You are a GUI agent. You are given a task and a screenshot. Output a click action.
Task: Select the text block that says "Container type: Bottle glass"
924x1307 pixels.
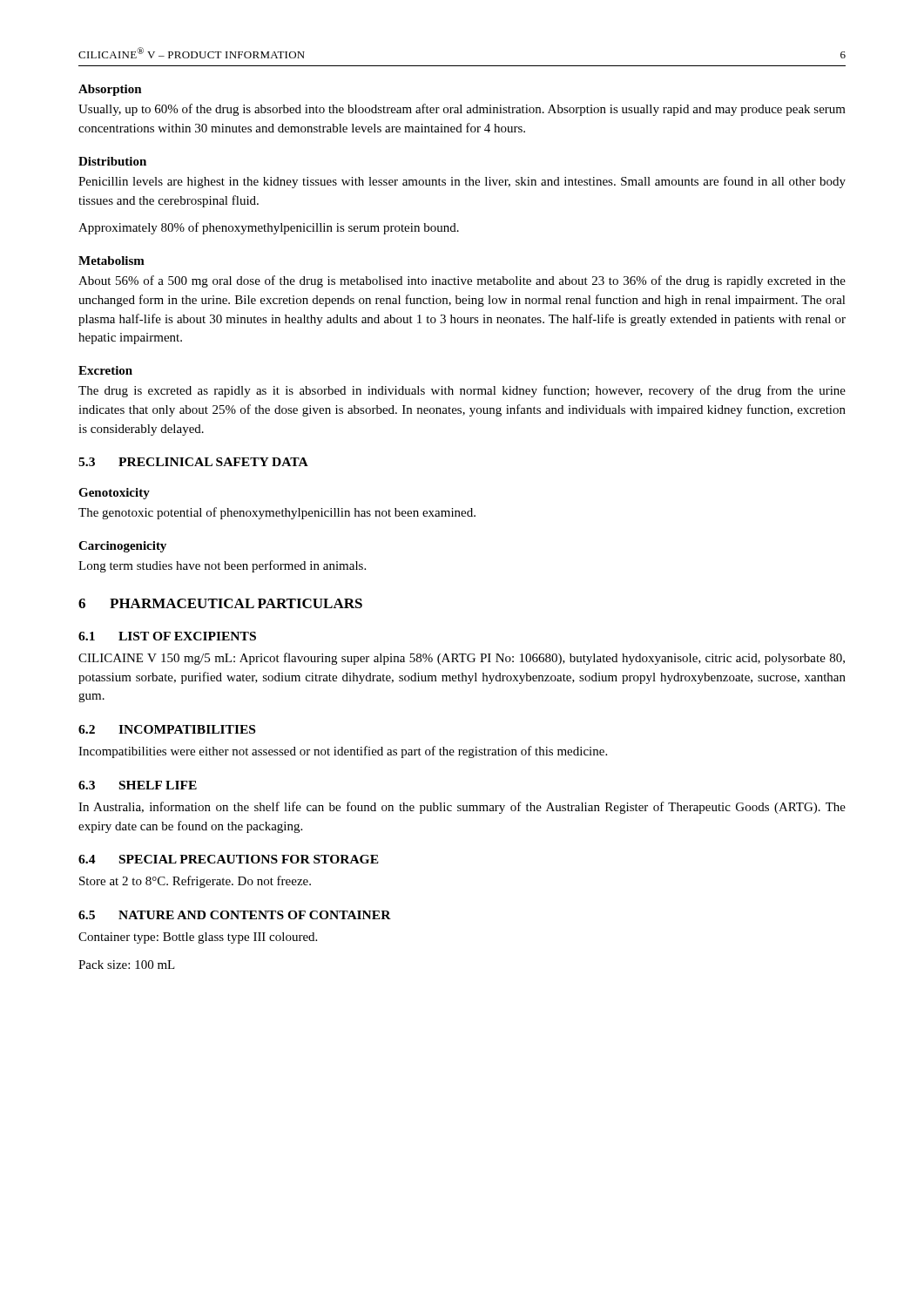198,938
